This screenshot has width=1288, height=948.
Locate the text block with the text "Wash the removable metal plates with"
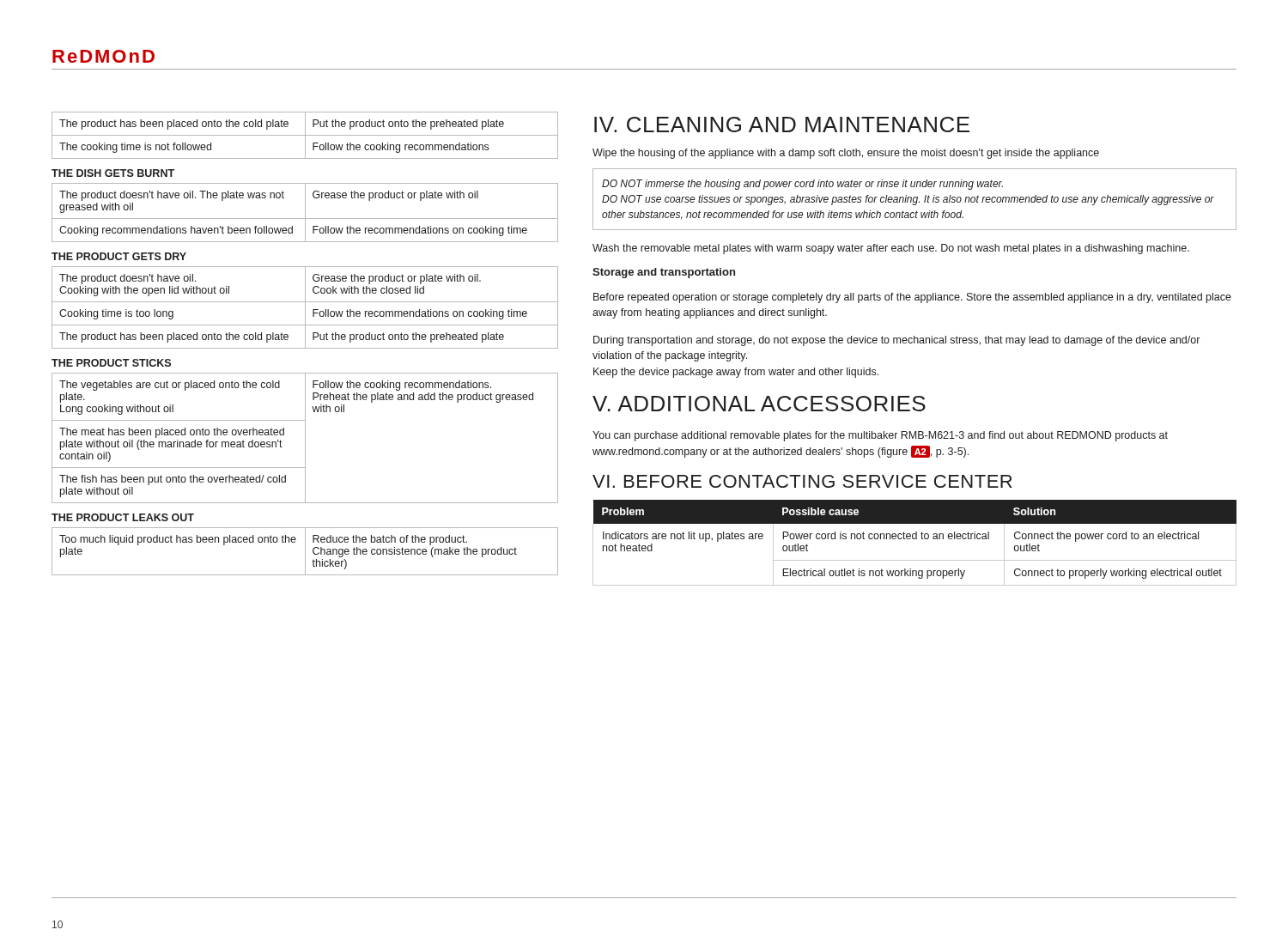[914, 249]
